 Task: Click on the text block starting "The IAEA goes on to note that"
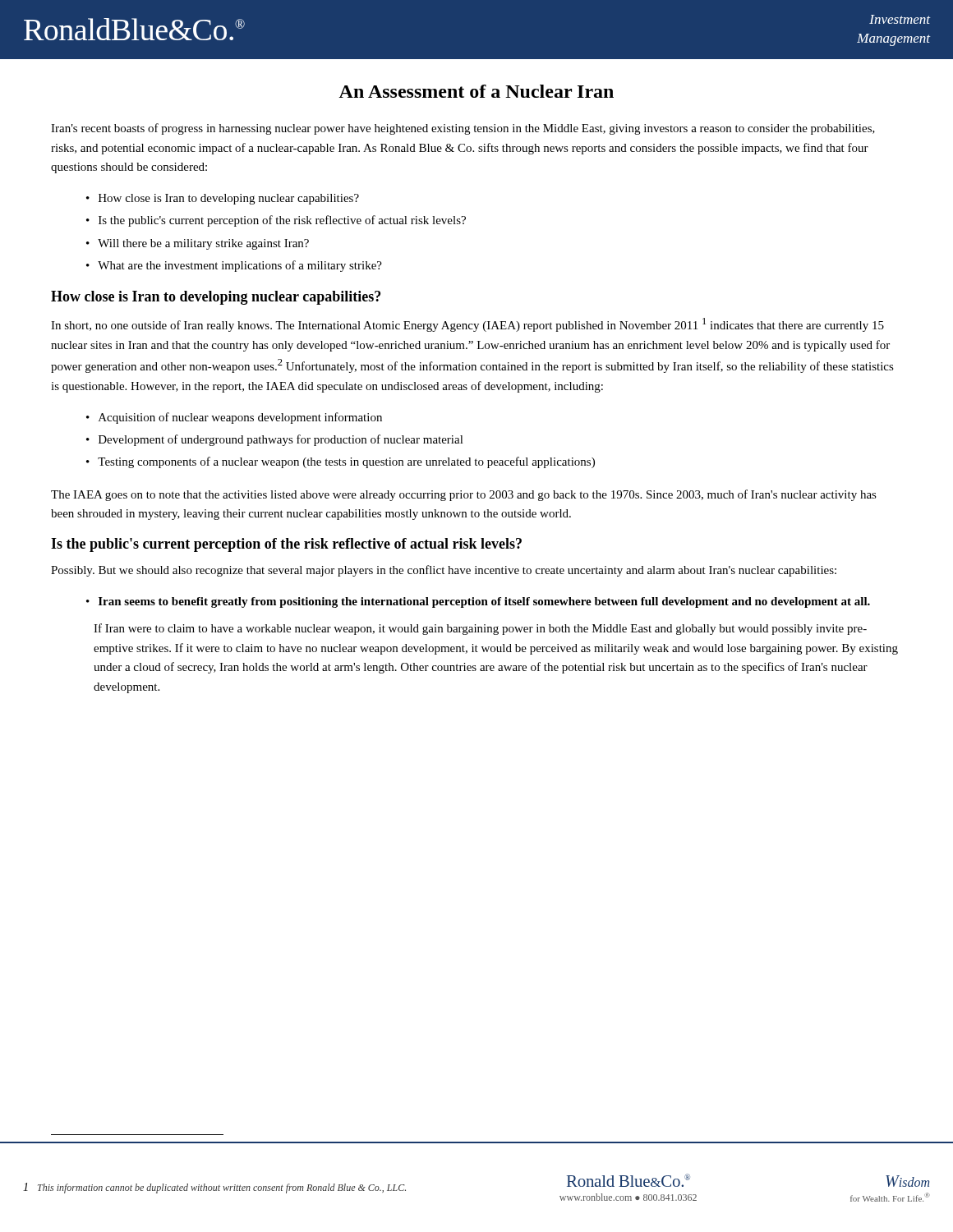click(464, 504)
